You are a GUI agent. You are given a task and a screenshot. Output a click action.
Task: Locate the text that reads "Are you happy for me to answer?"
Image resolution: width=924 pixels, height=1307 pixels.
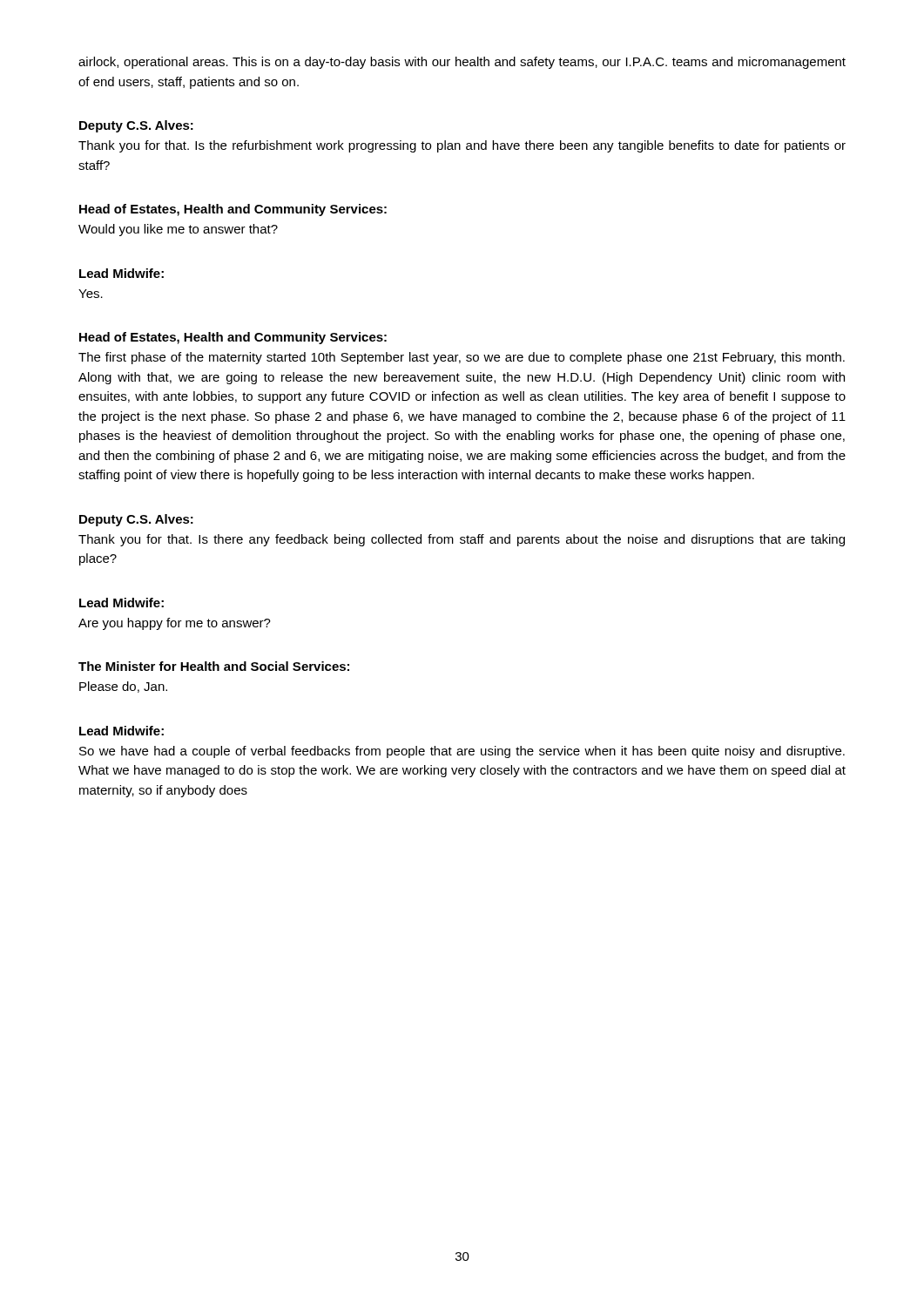tap(175, 624)
